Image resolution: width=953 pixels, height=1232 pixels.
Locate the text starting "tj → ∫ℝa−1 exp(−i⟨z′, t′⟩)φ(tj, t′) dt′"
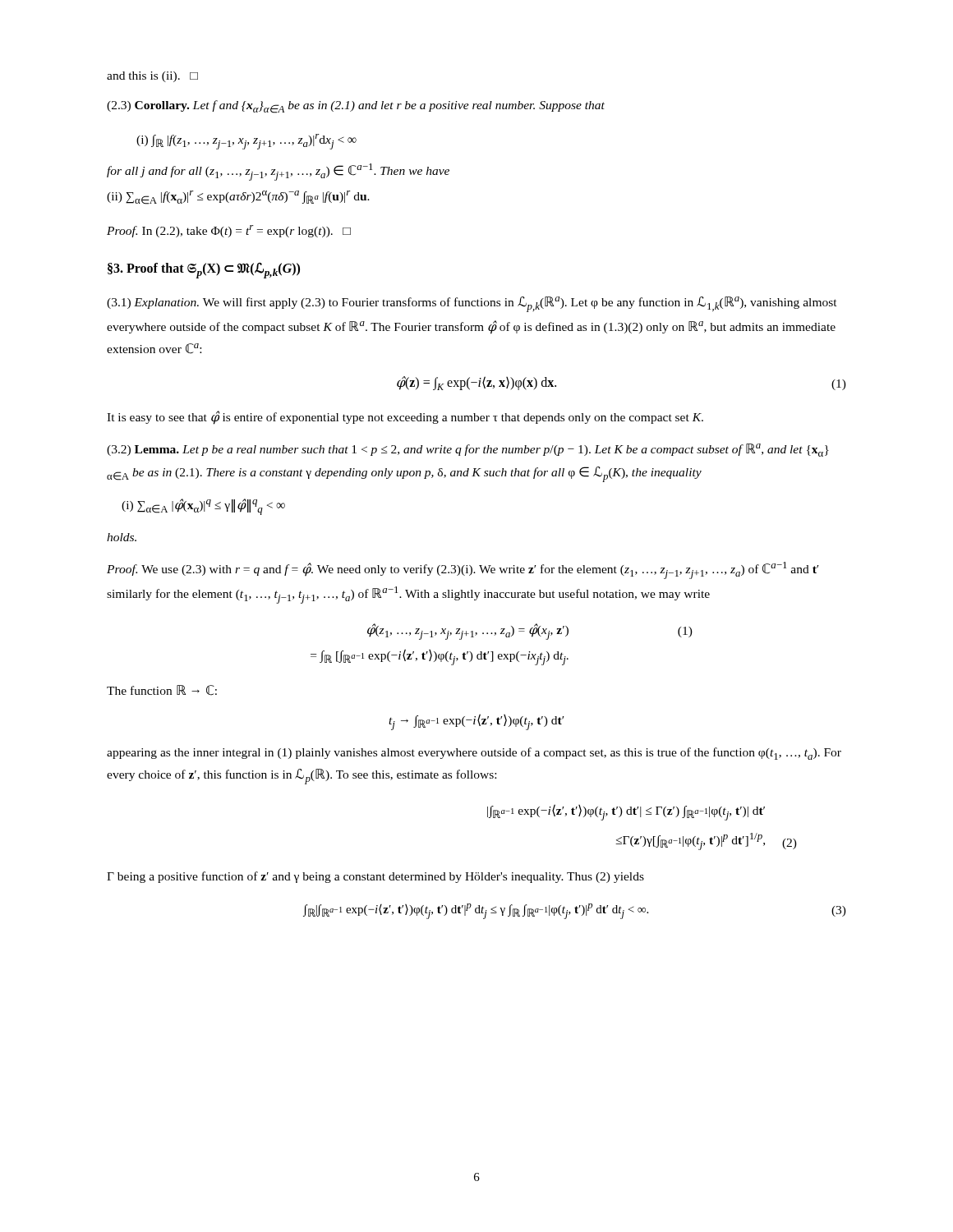[476, 721]
